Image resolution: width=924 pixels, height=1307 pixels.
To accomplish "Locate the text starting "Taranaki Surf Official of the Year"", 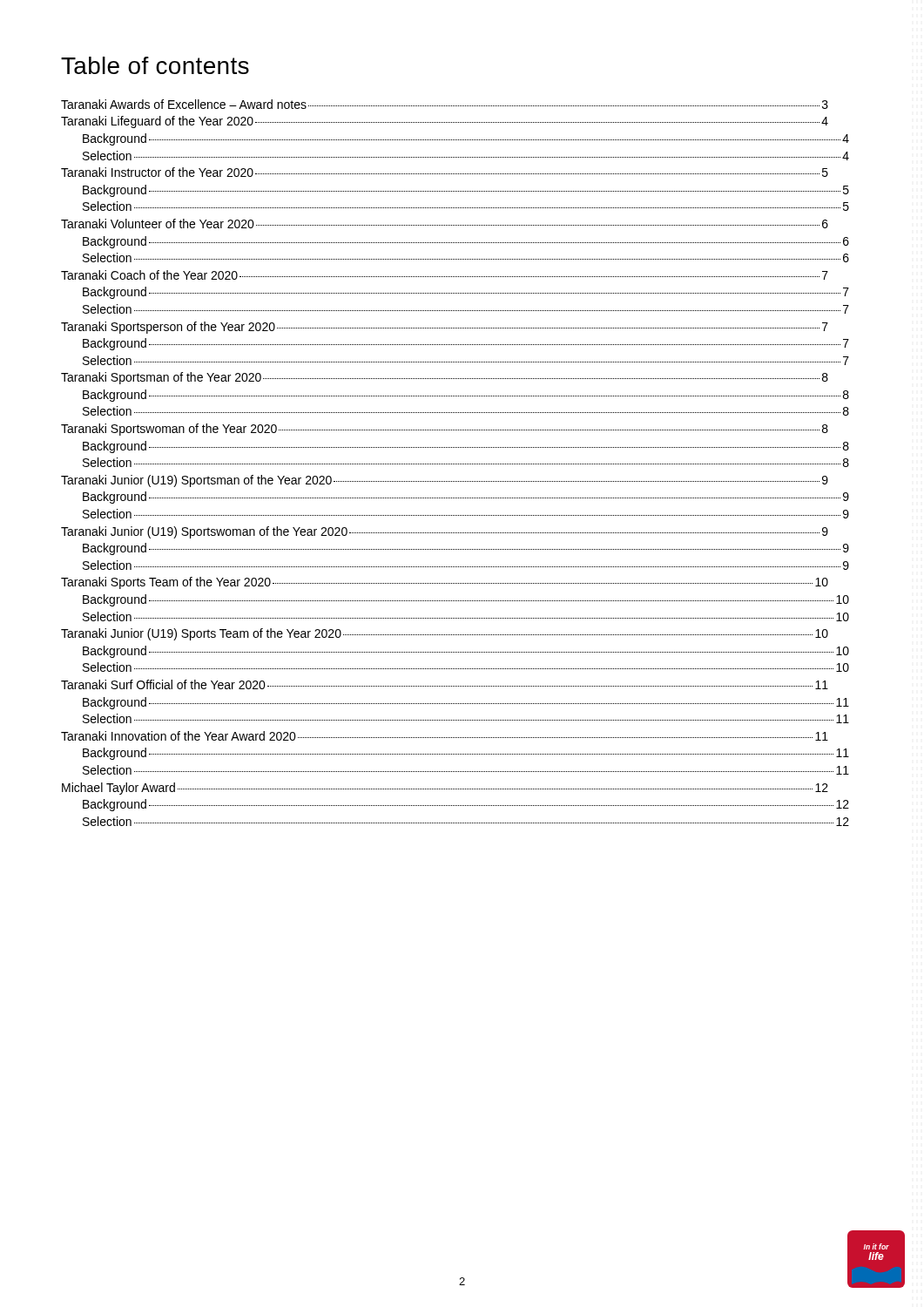I will tap(445, 685).
